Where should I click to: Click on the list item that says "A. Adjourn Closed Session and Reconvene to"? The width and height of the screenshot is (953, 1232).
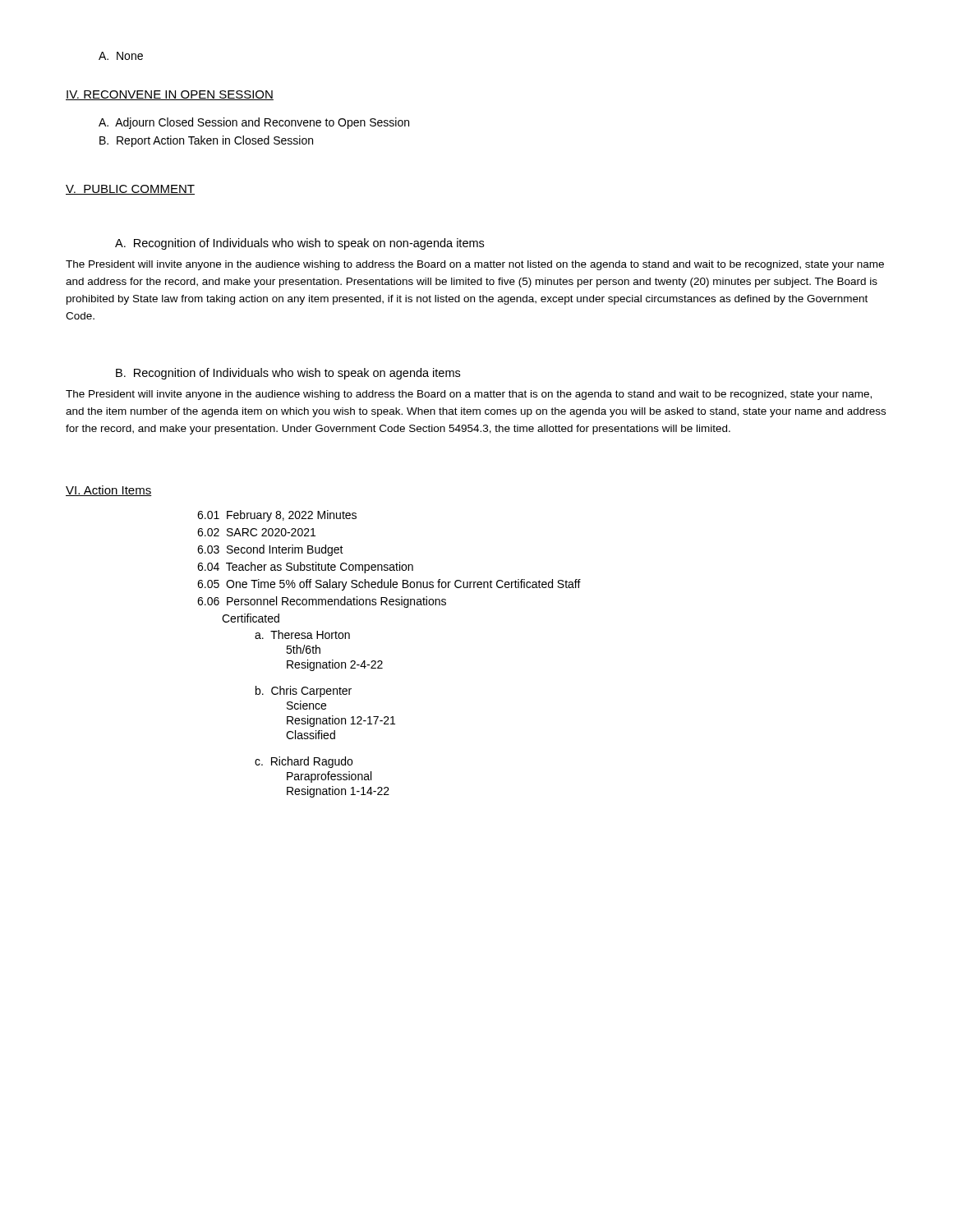pos(254,122)
